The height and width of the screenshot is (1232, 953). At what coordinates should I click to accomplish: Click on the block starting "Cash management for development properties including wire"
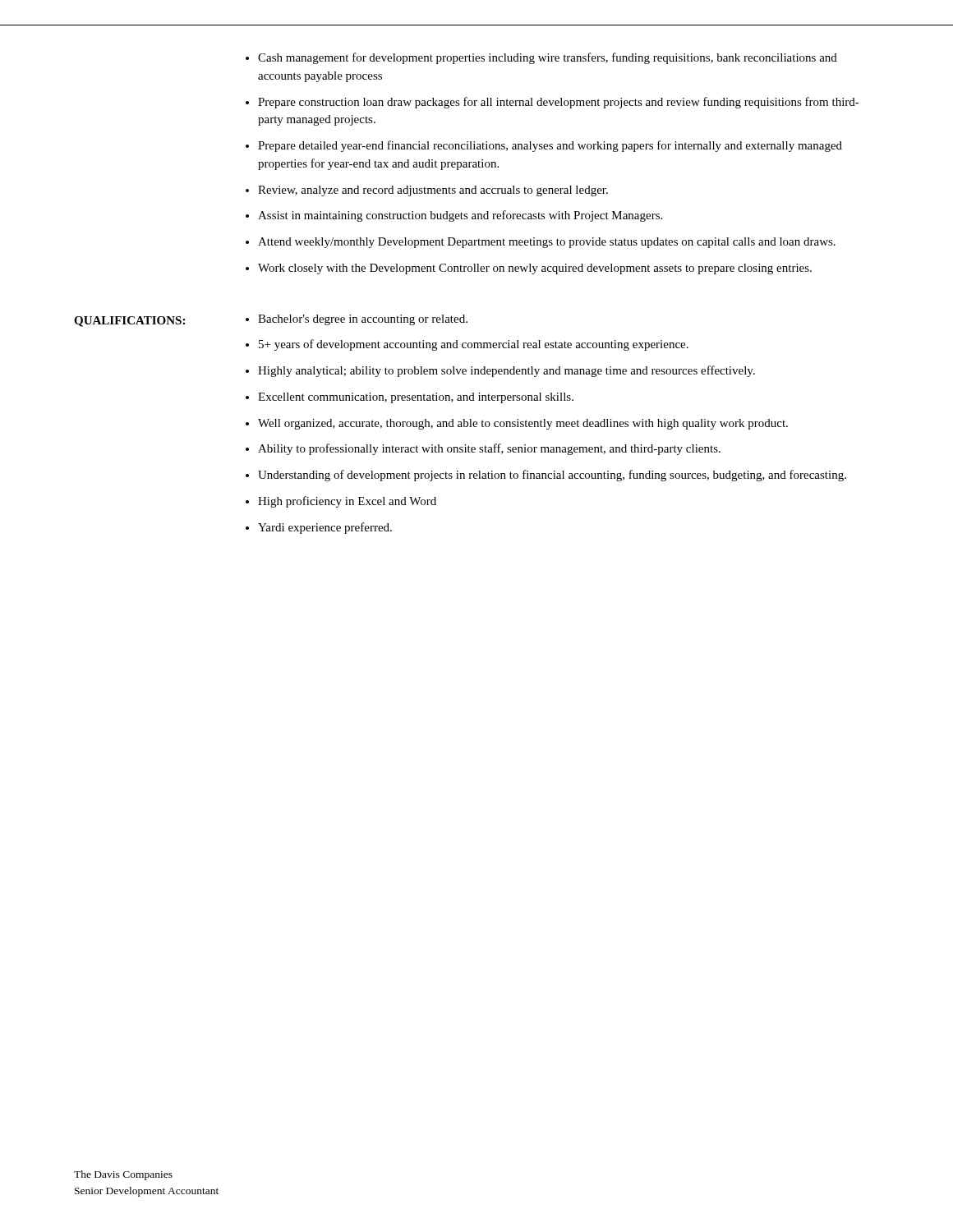point(547,66)
